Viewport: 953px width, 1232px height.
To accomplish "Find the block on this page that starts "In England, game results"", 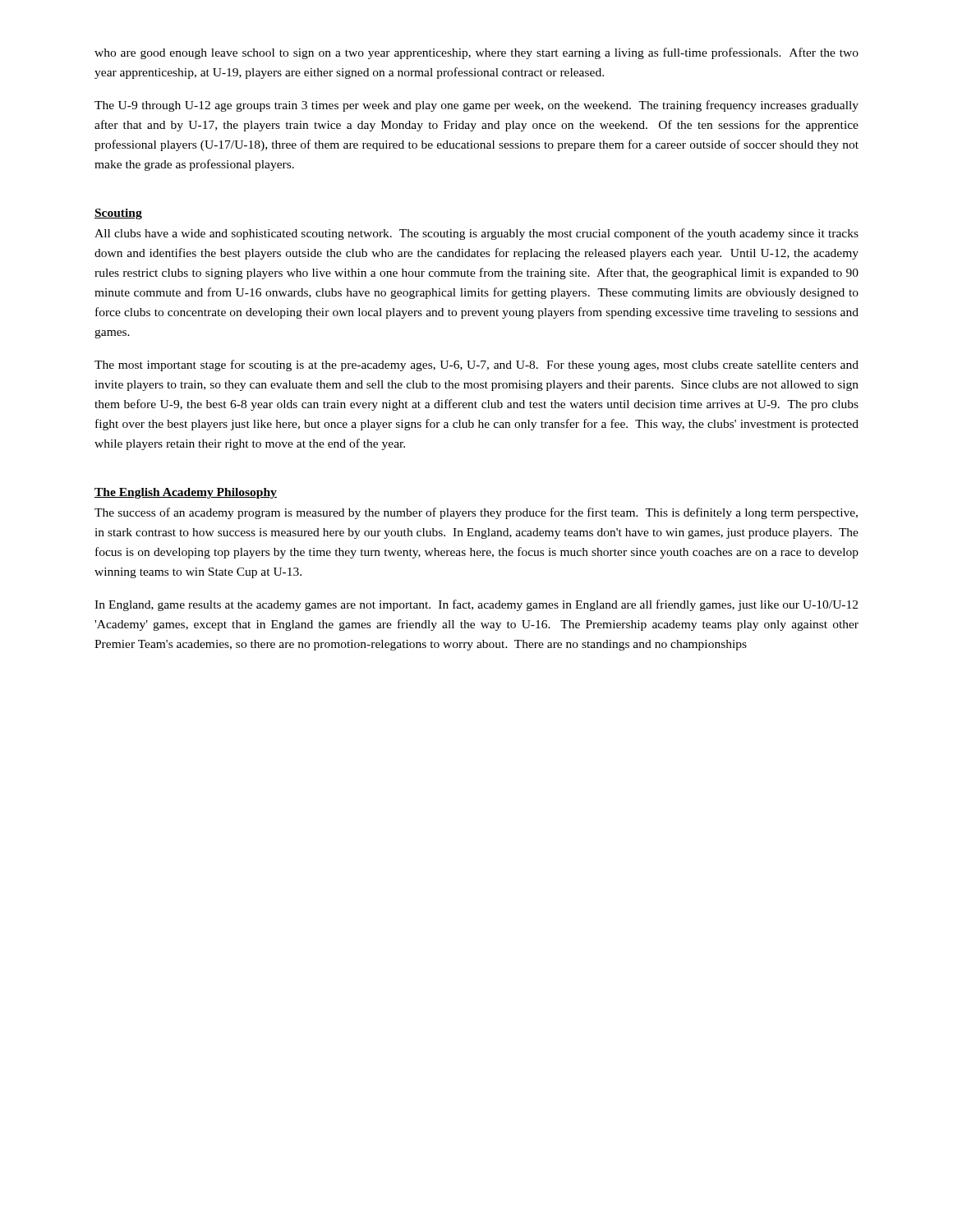I will pyautogui.click(x=476, y=625).
